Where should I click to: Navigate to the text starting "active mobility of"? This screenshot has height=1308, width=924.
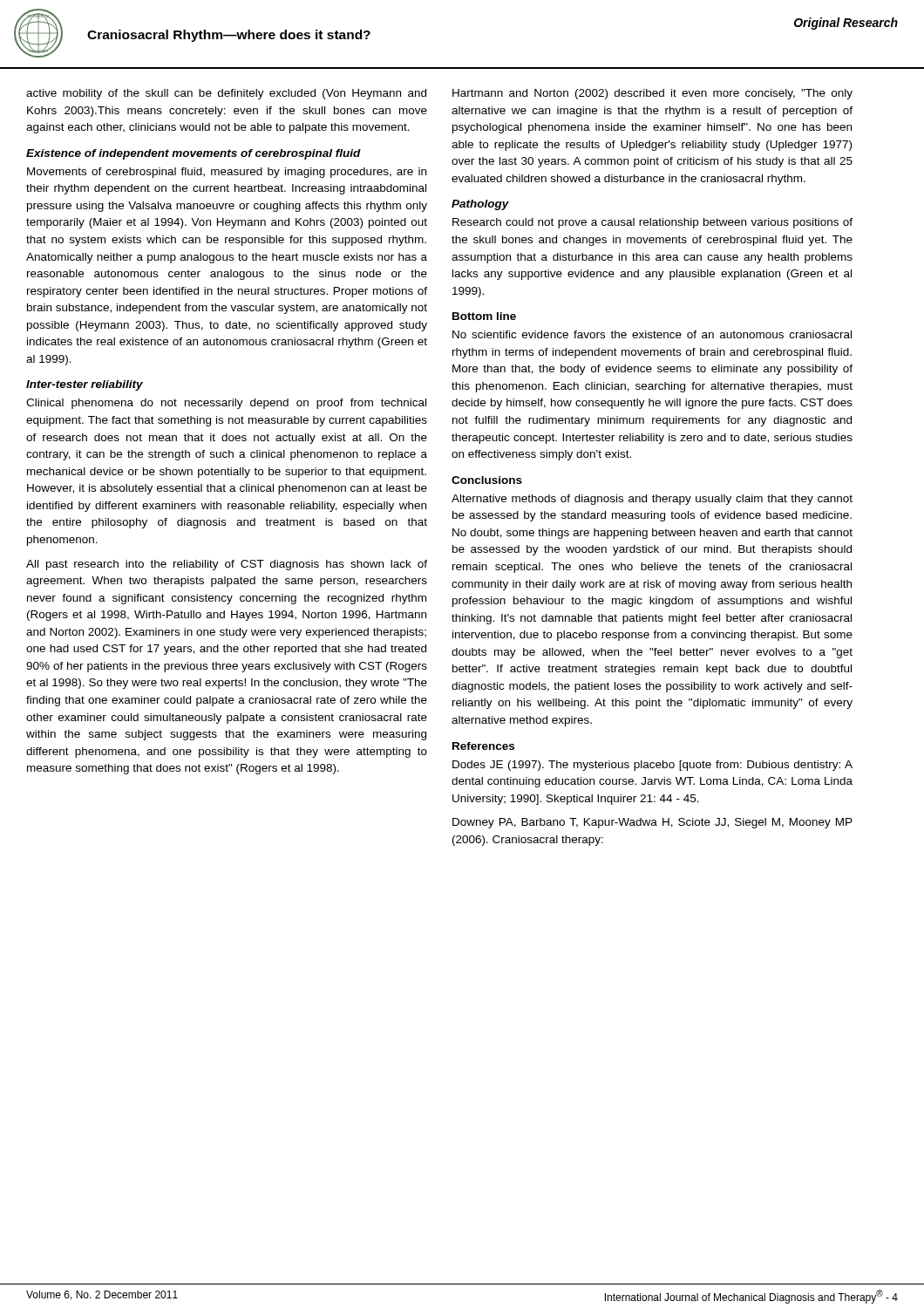coord(227,110)
